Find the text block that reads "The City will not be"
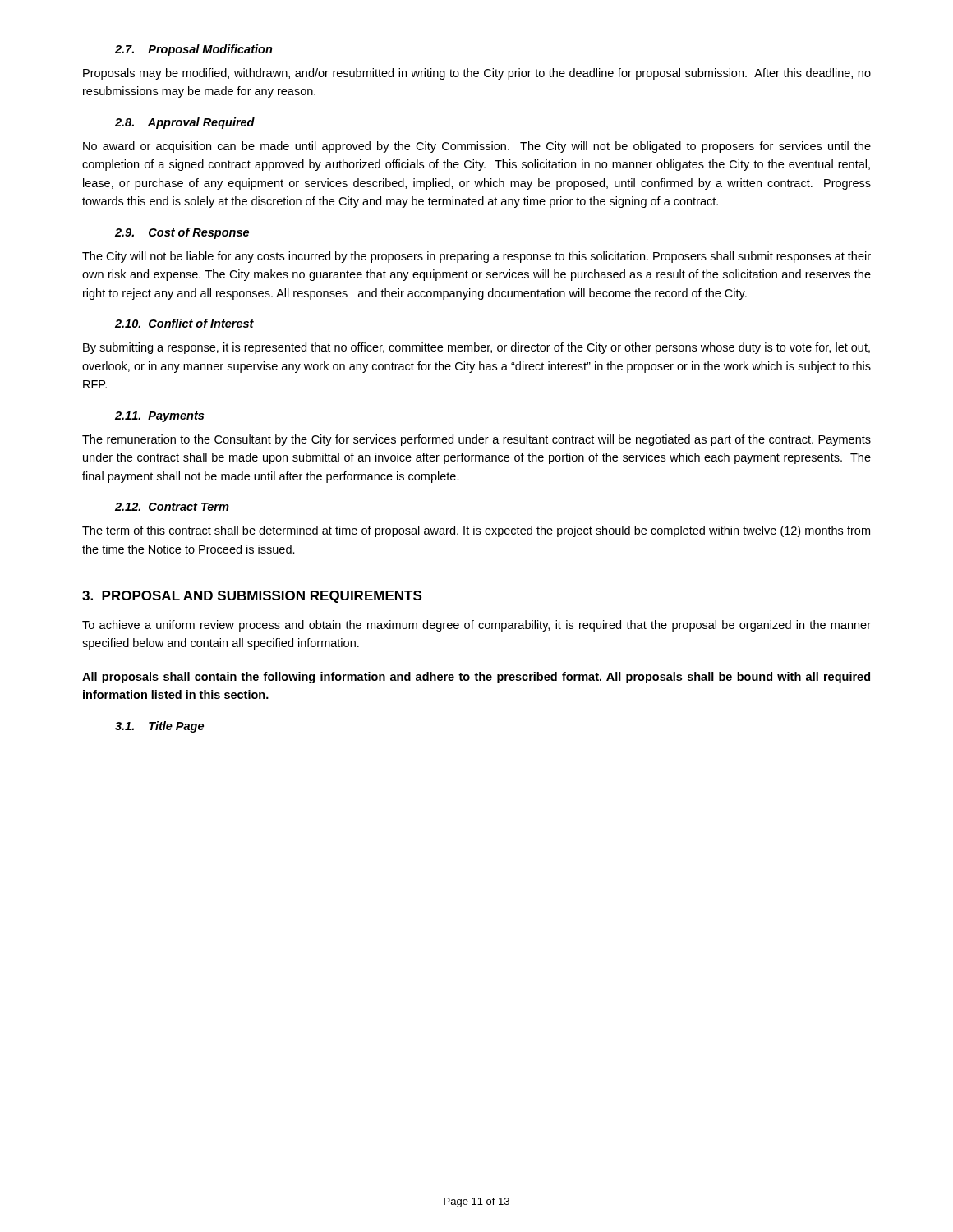The height and width of the screenshot is (1232, 953). [476, 275]
